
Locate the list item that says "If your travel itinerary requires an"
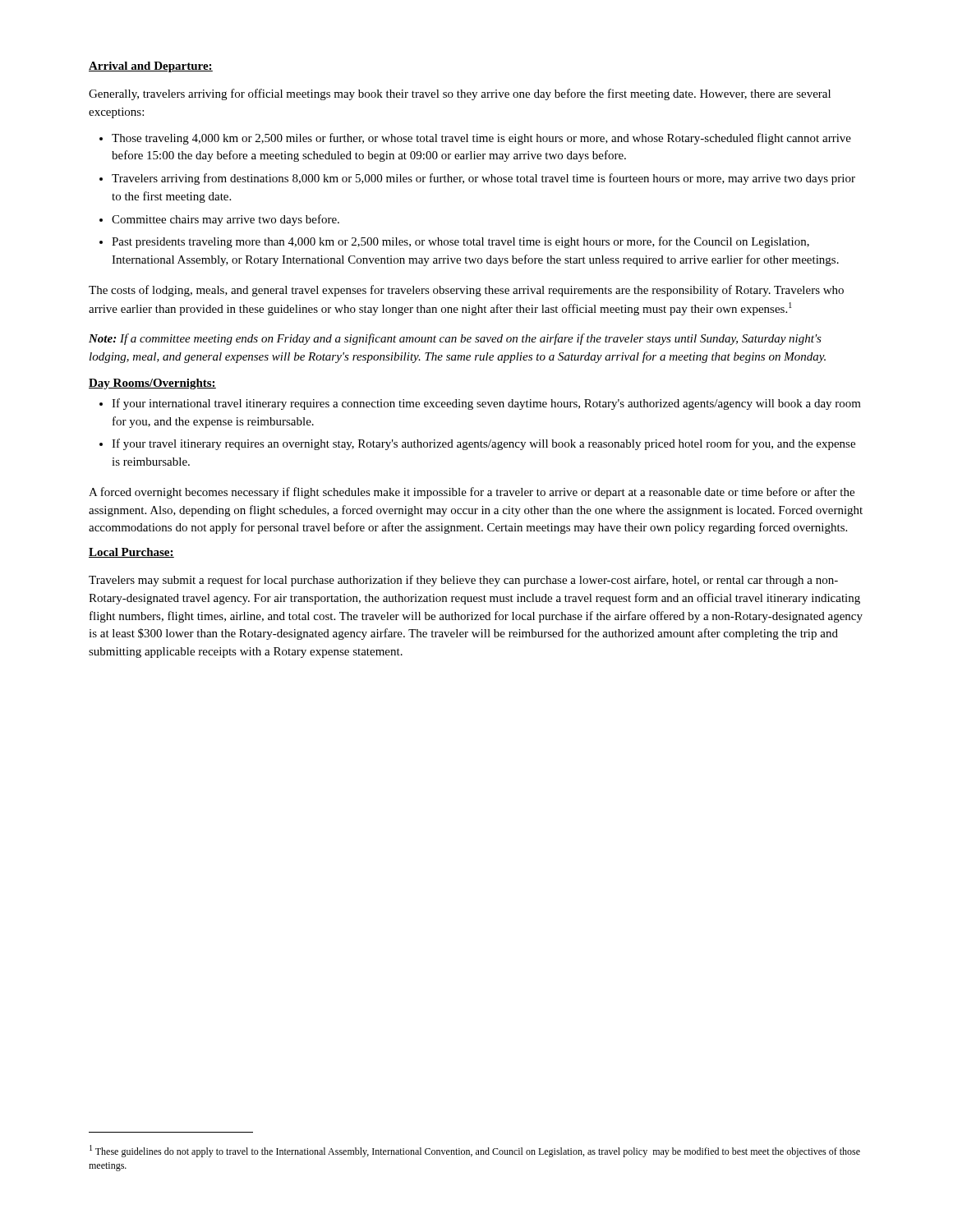488,453
